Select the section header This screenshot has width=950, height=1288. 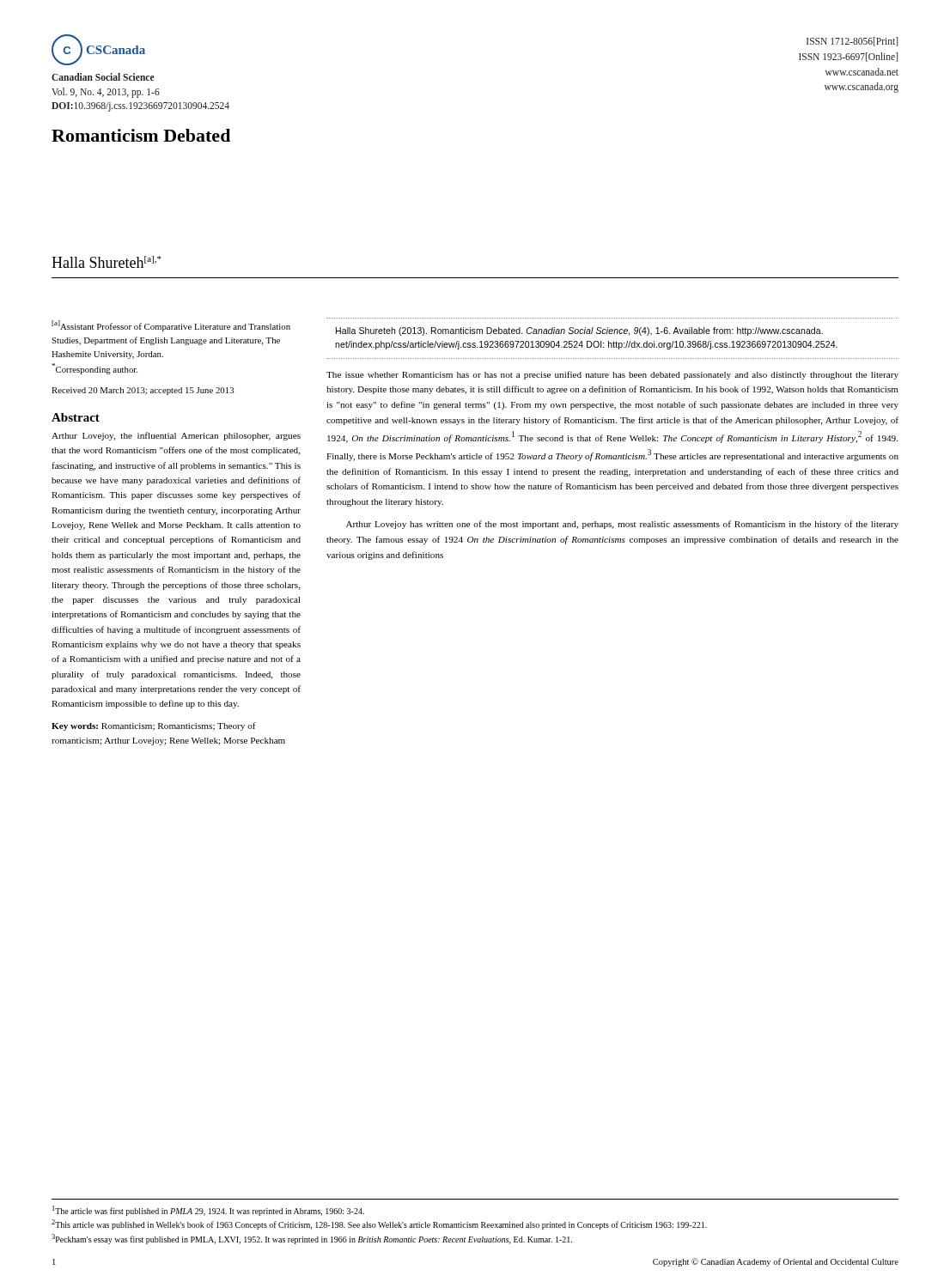pos(75,417)
